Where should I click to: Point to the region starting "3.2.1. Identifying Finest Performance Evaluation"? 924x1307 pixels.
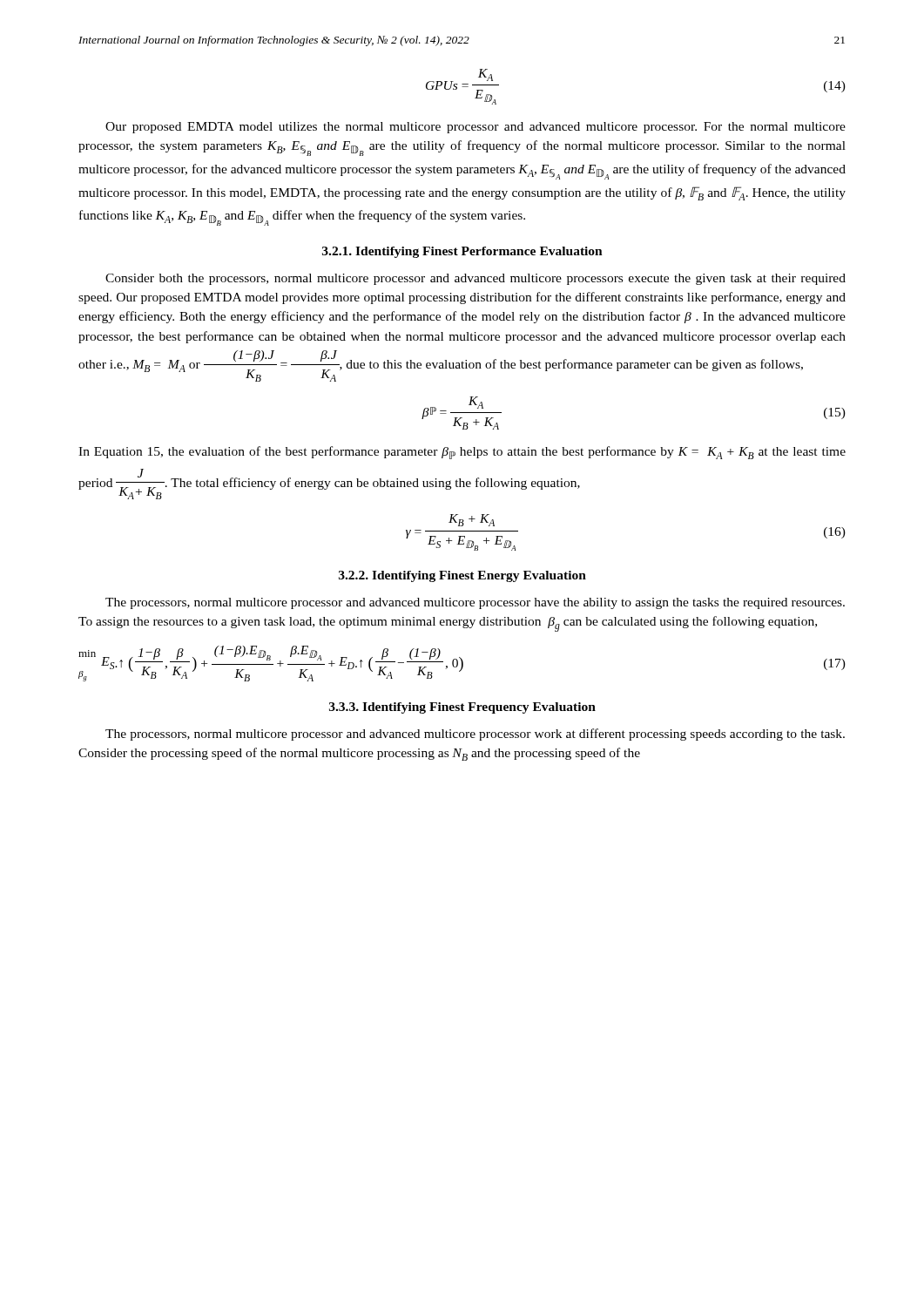coord(462,251)
